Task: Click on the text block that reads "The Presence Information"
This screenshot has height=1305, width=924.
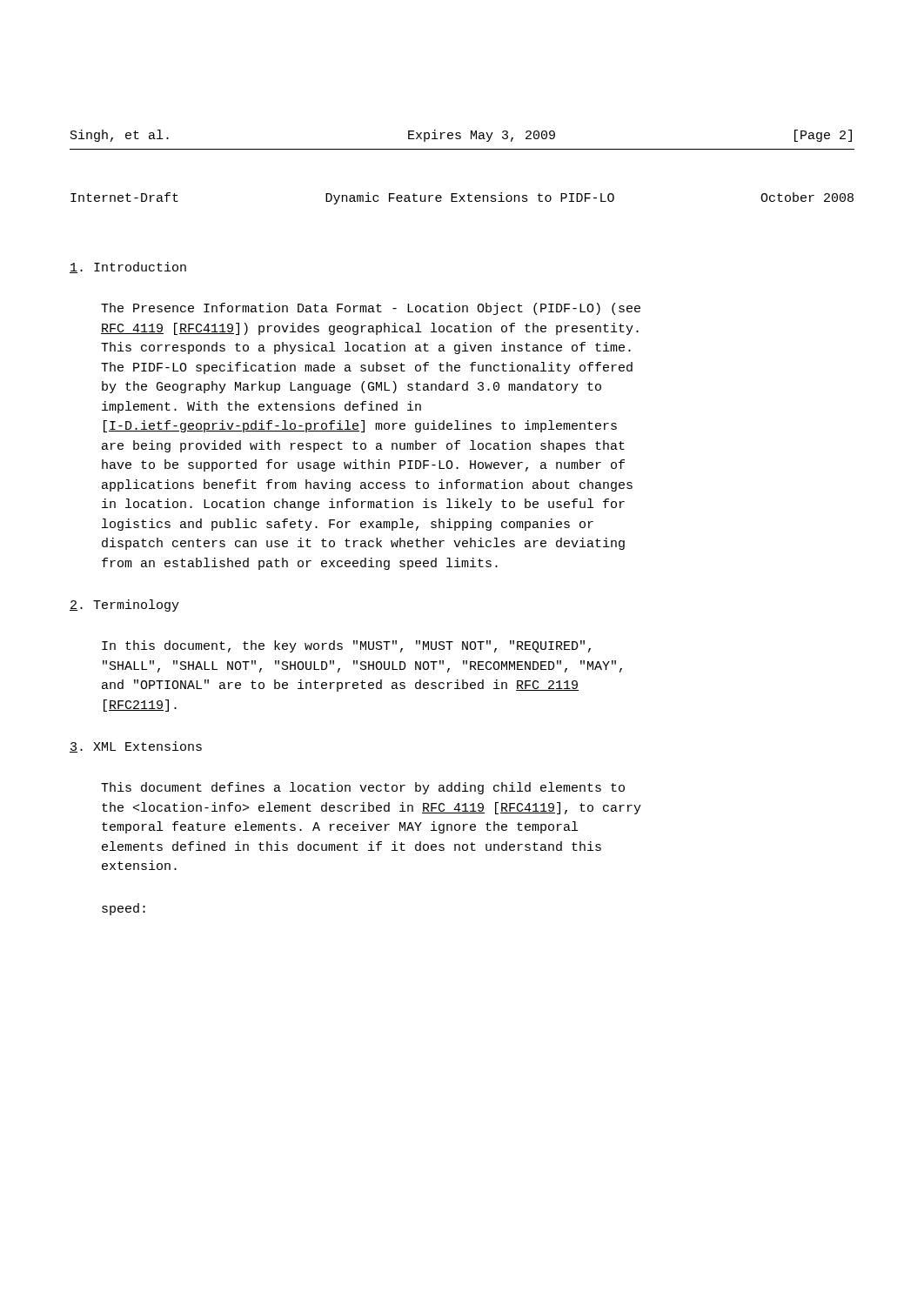Action: [371, 437]
